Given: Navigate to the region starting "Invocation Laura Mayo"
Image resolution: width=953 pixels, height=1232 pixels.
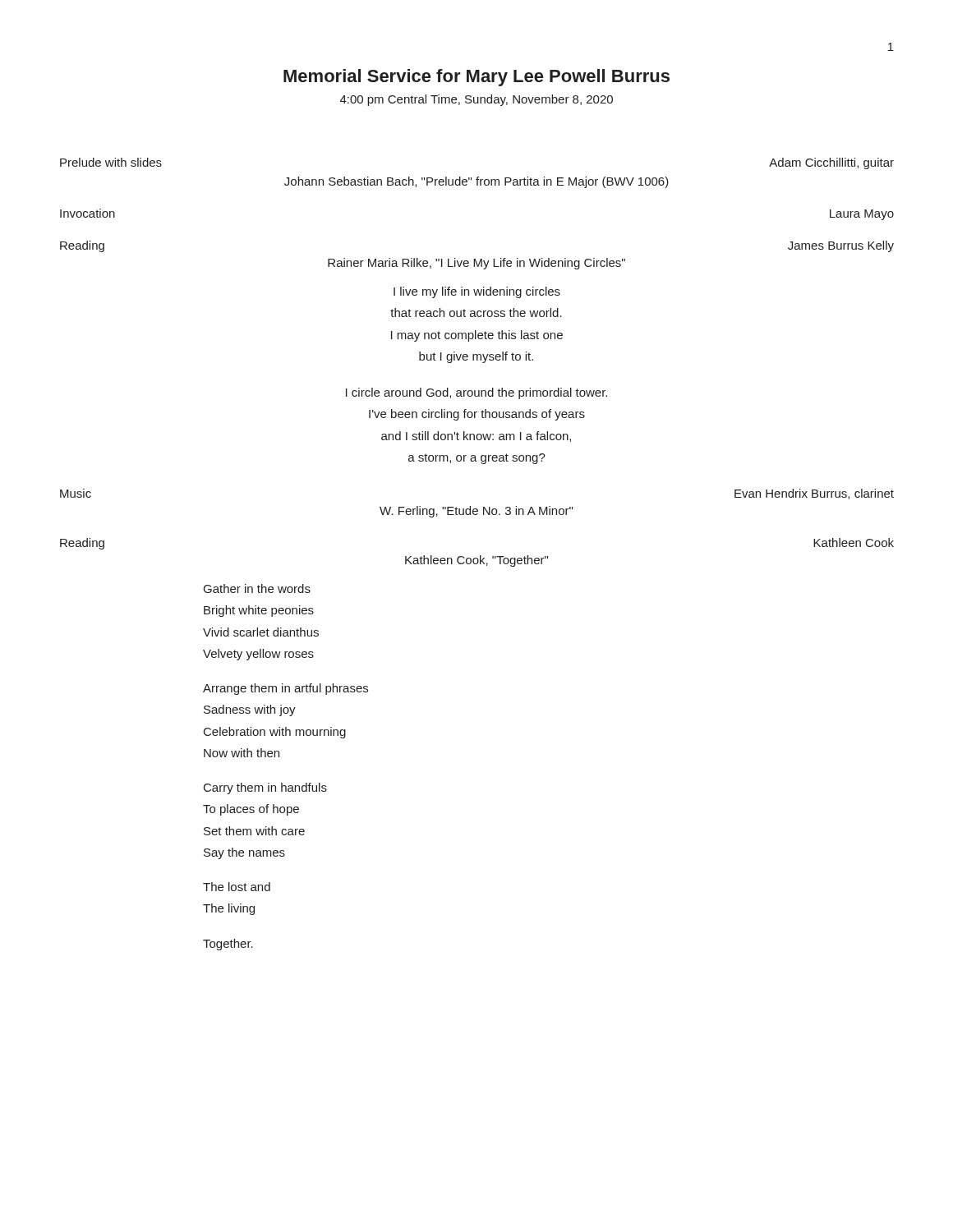Looking at the screenshot, I should pyautogui.click(x=84, y=214).
